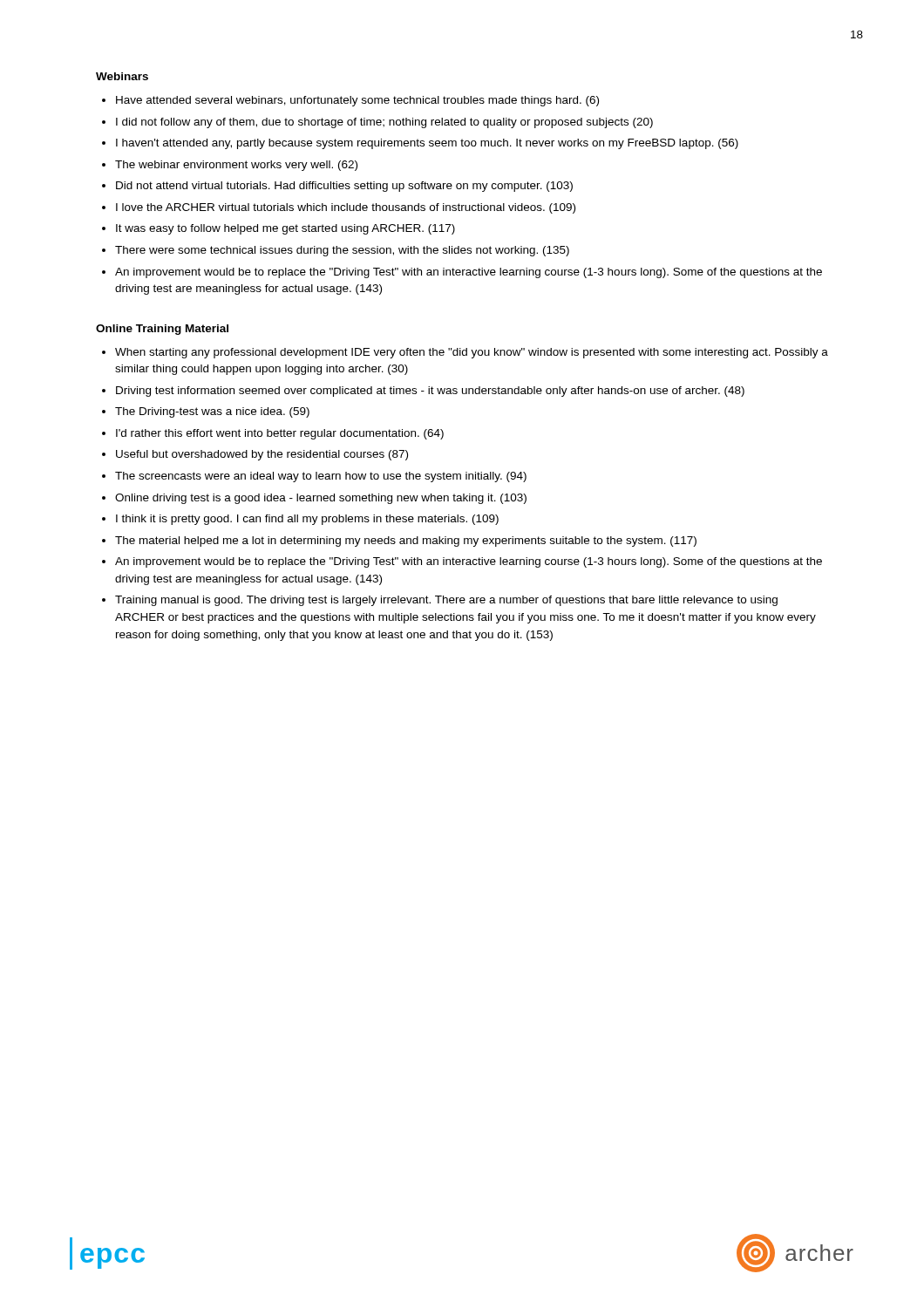
Task: Locate the region starting "The webinar environment works"
Action: [237, 164]
